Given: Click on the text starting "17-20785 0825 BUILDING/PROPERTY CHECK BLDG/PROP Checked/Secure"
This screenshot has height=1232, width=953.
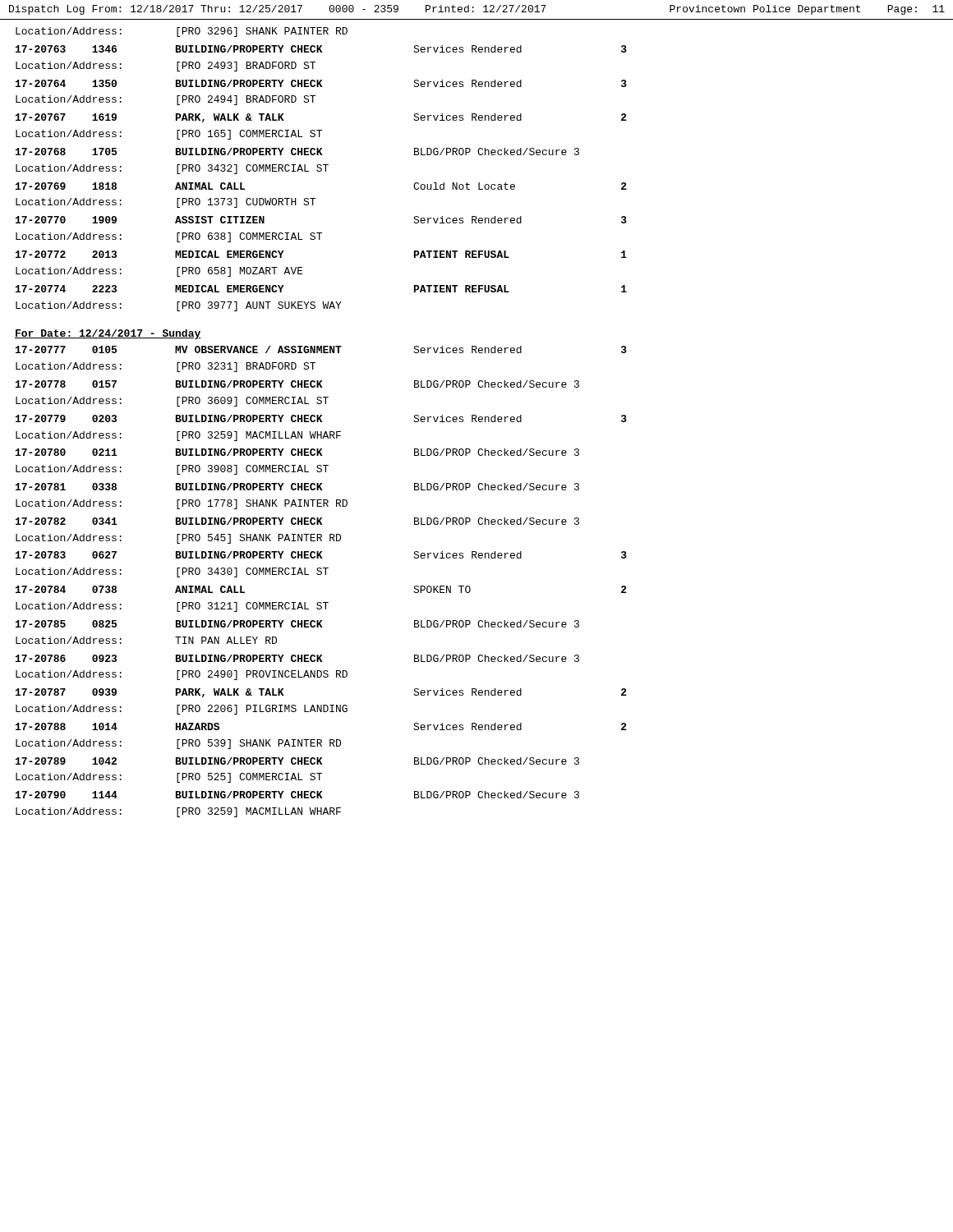Looking at the screenshot, I should [x=476, y=633].
